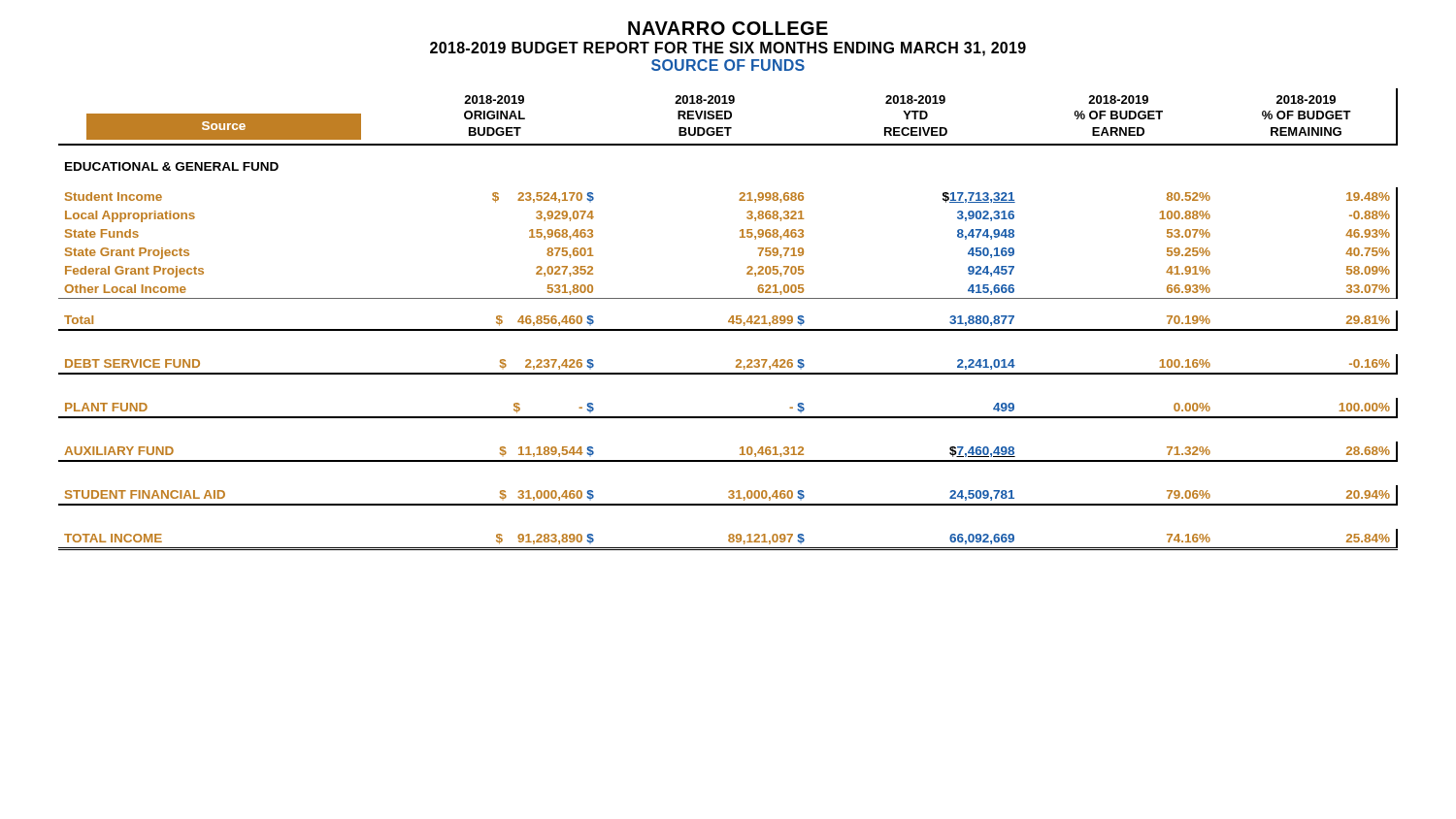Locate the table with the text "EDUCATIONAL & GENERAL FUND"
This screenshot has height=819, width=1456.
(728, 319)
